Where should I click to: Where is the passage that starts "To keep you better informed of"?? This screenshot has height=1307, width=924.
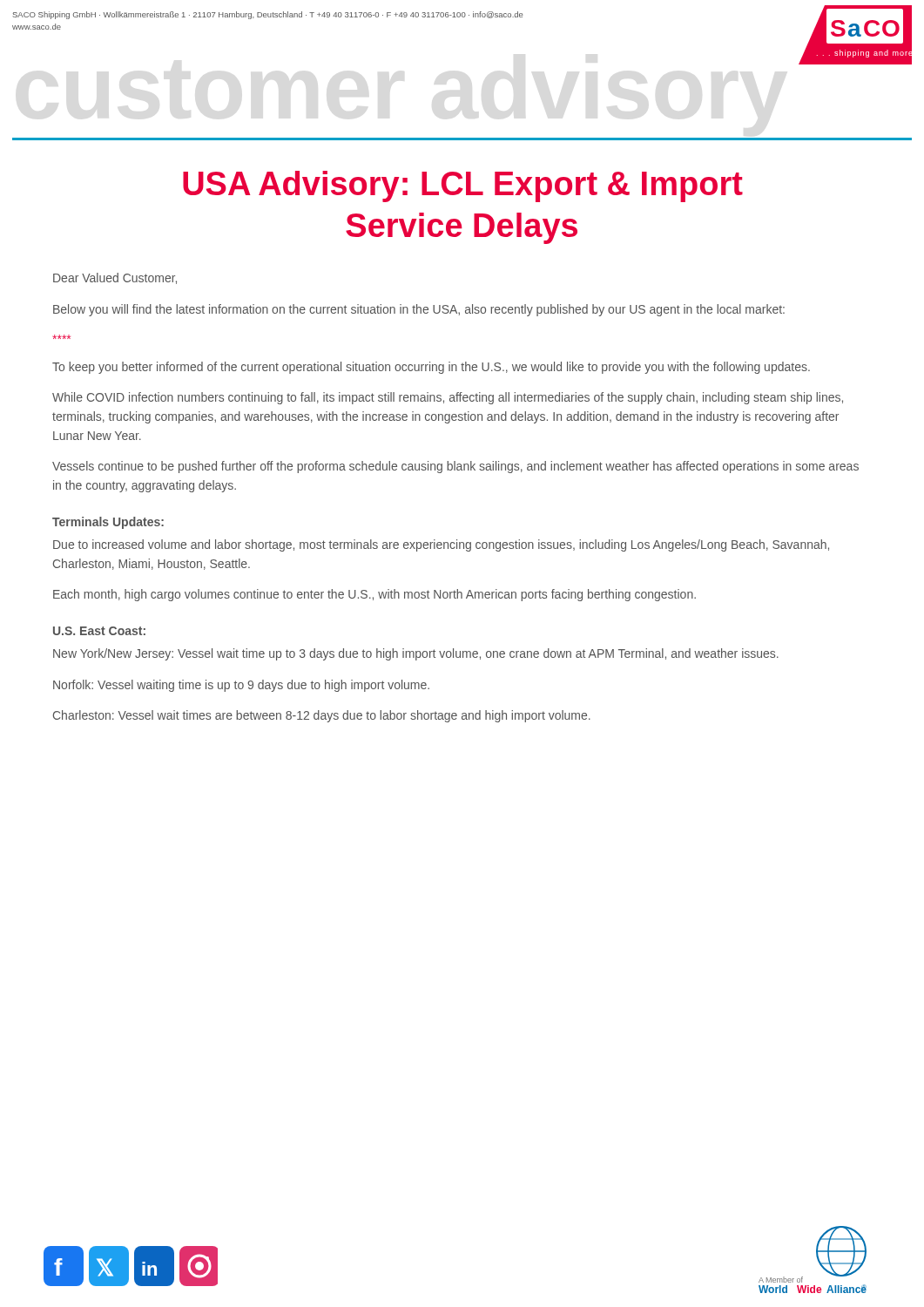tap(431, 367)
